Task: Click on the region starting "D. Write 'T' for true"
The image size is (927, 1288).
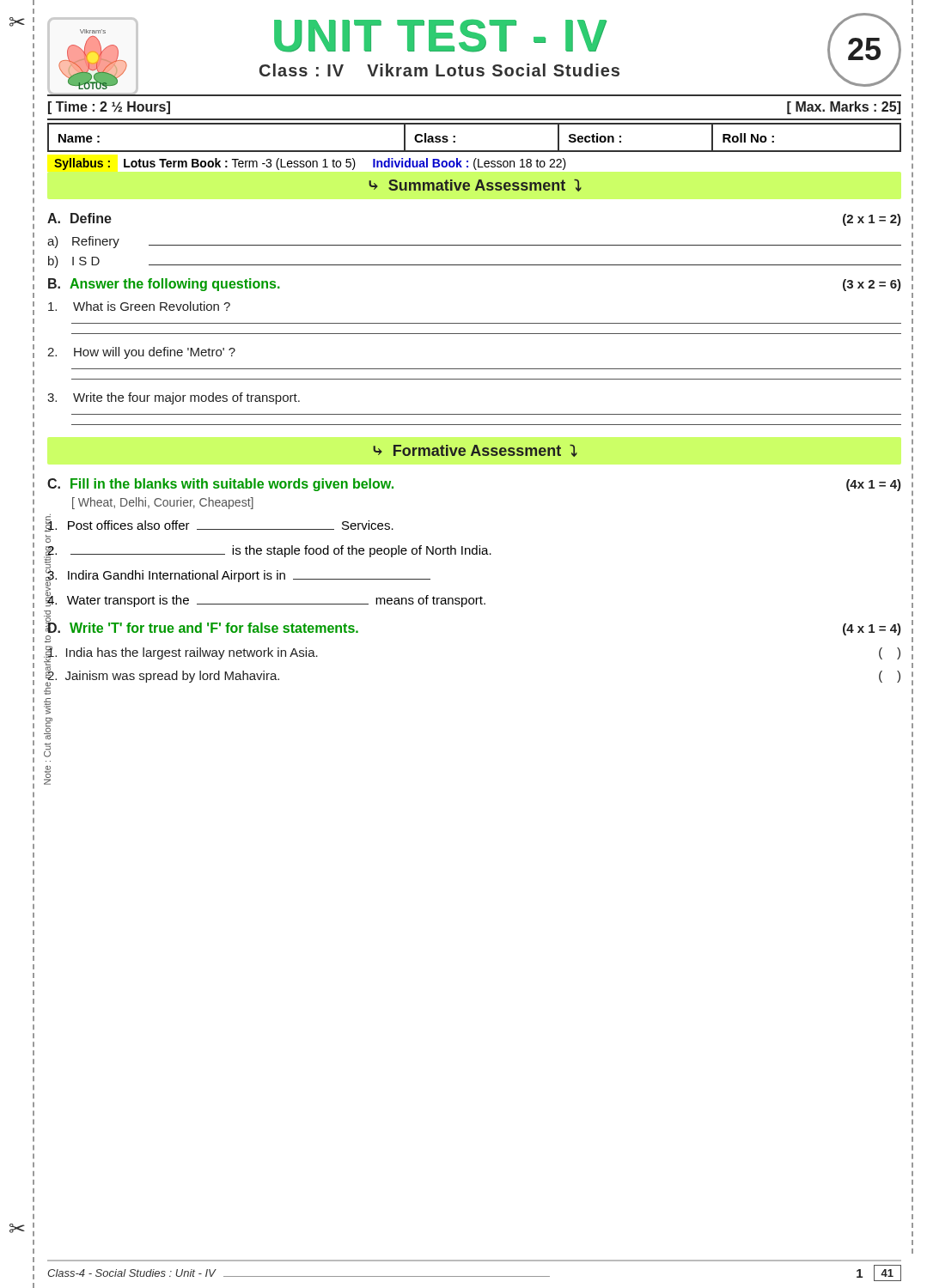Action: pos(197,627)
